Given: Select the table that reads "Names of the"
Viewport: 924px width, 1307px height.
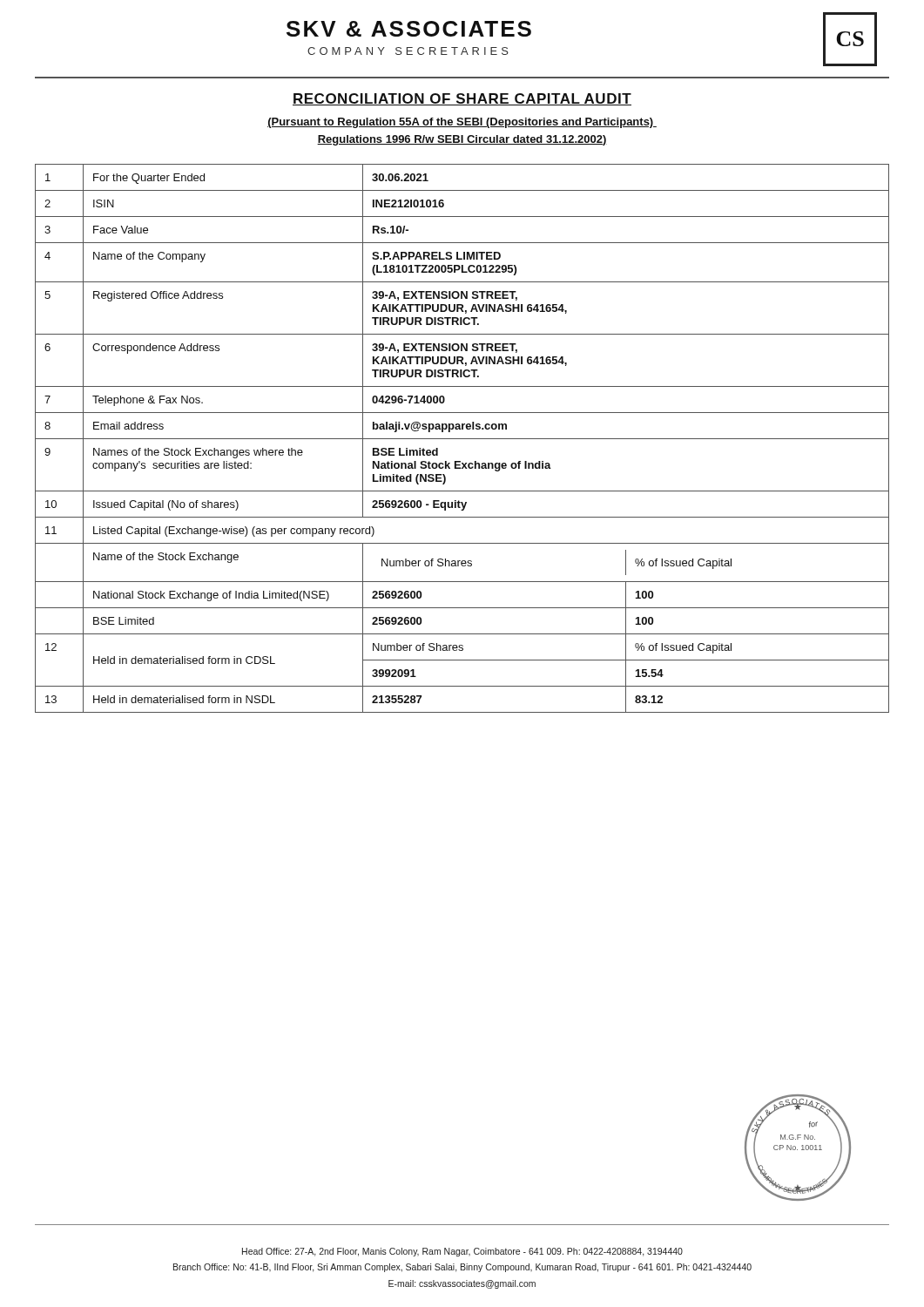Looking at the screenshot, I should [x=462, y=438].
